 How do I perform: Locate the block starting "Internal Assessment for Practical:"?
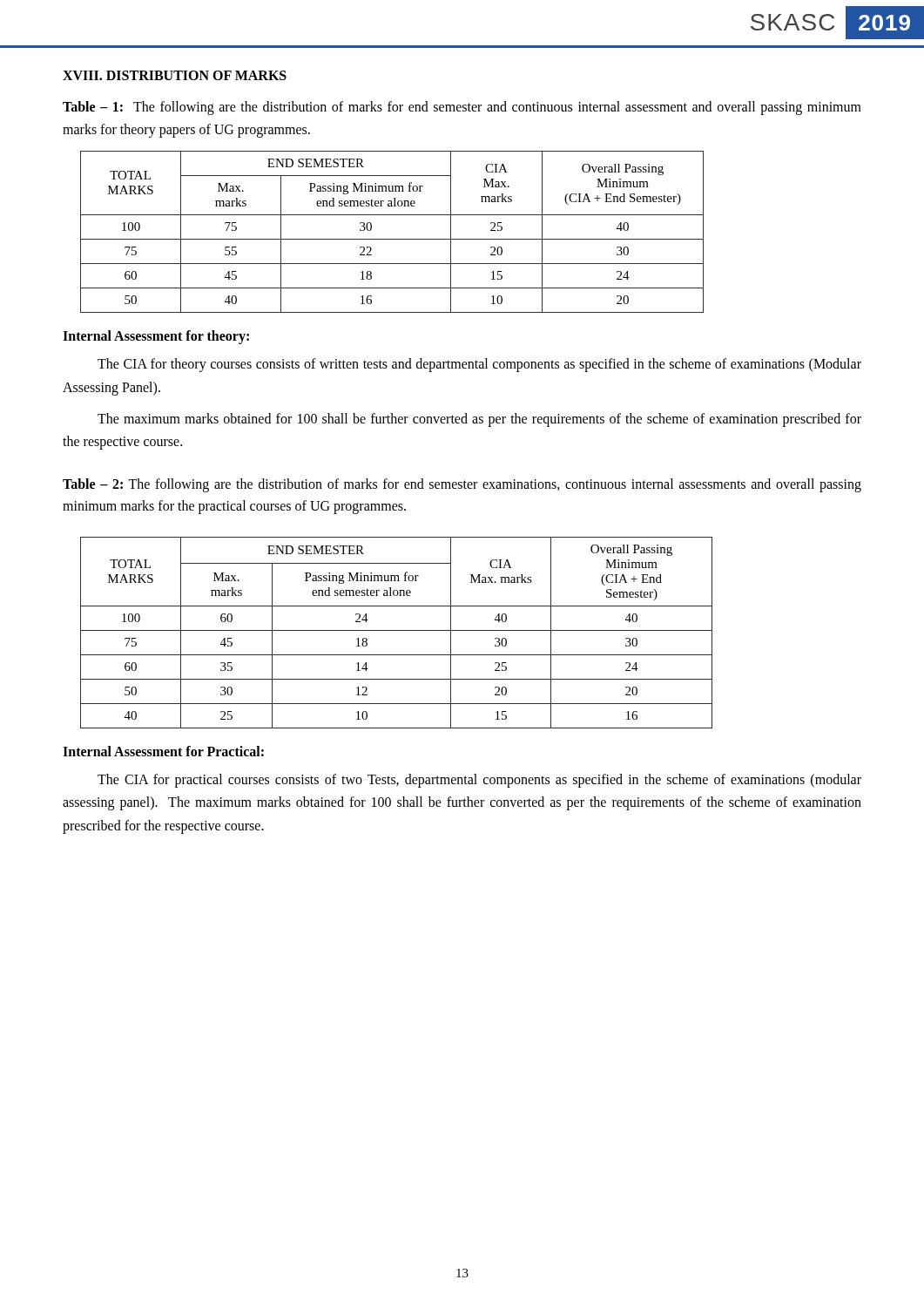[164, 751]
